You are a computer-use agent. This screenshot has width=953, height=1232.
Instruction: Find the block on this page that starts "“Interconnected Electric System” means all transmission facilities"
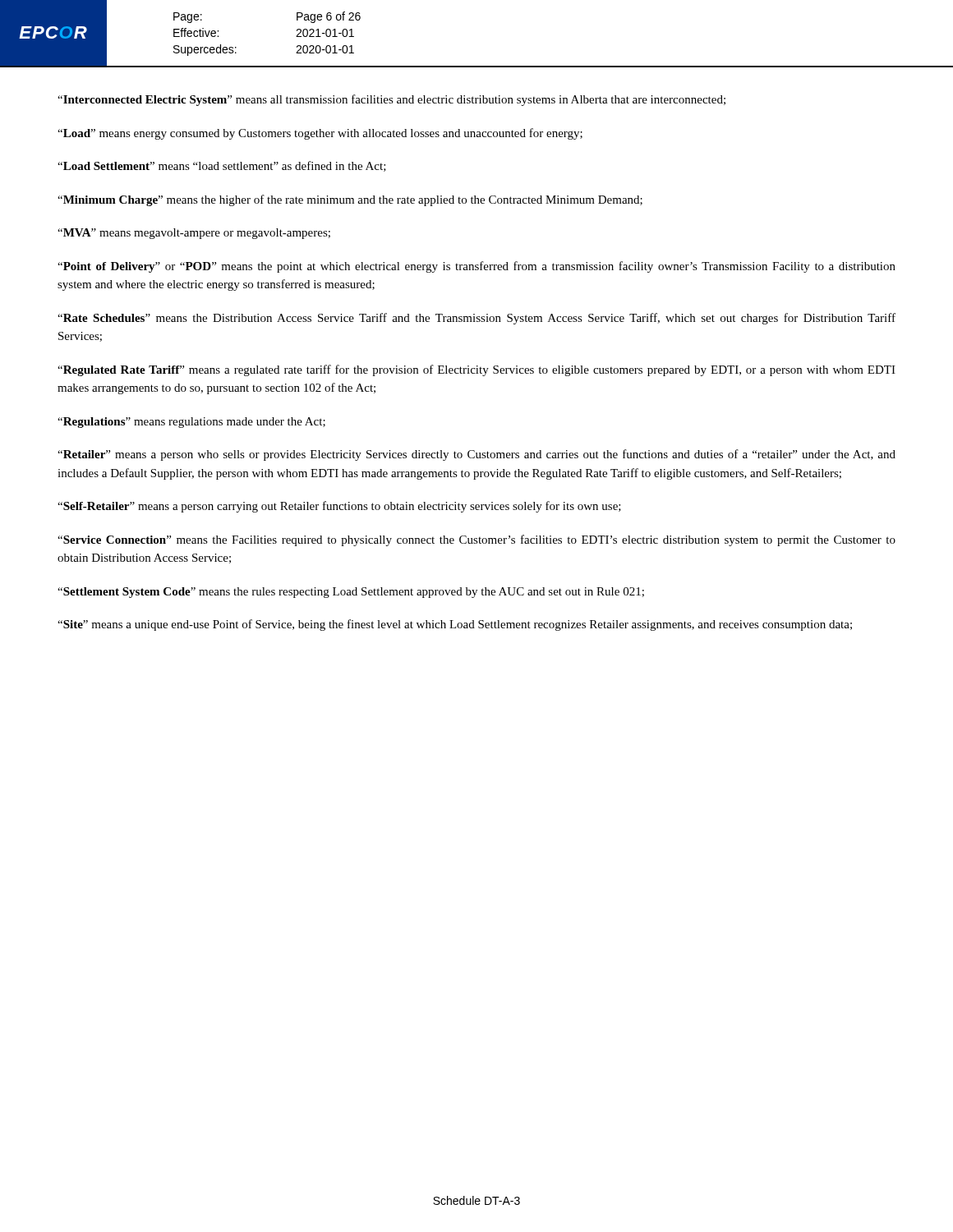pos(392,99)
